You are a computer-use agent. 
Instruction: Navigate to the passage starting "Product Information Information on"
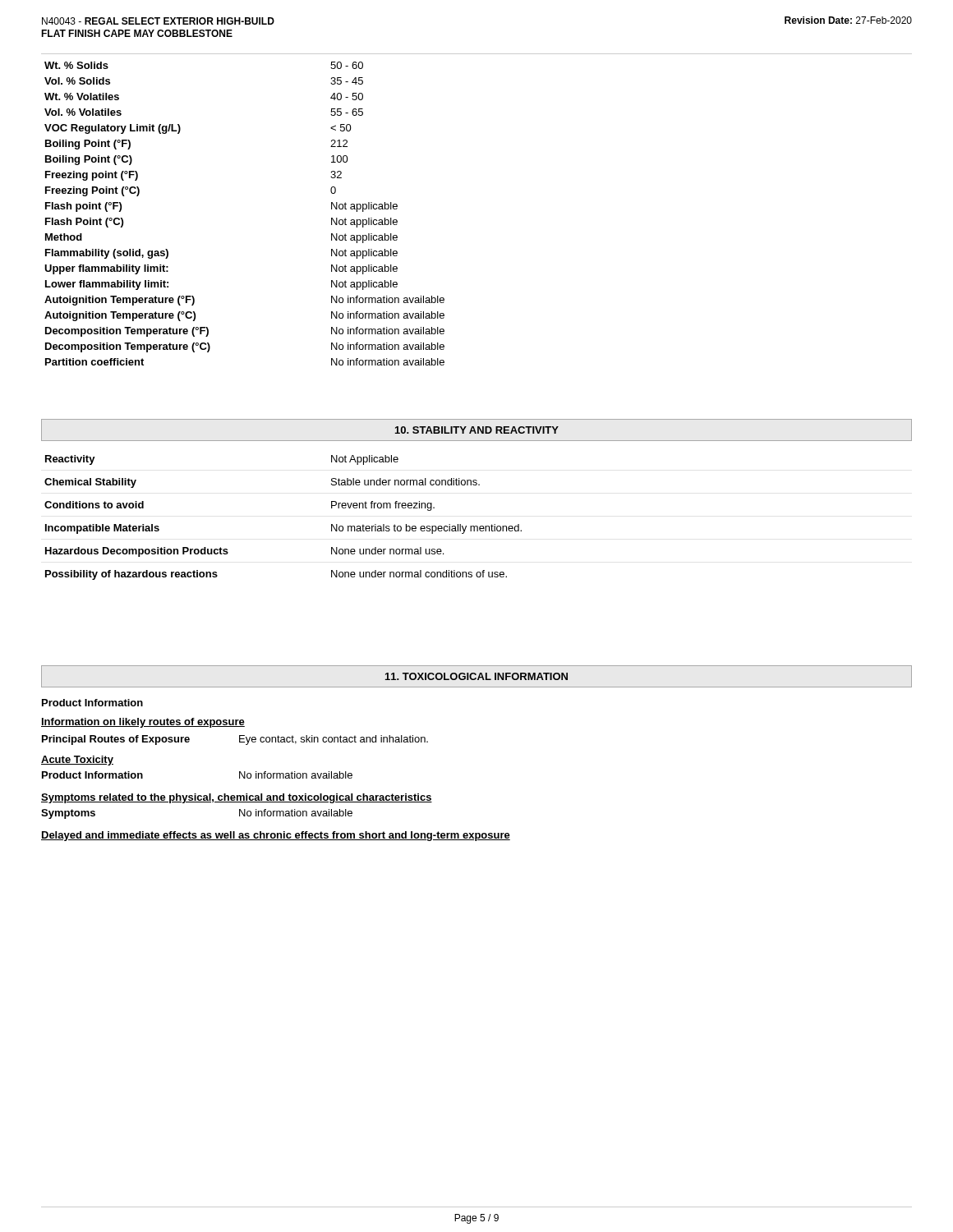(x=92, y=703)
